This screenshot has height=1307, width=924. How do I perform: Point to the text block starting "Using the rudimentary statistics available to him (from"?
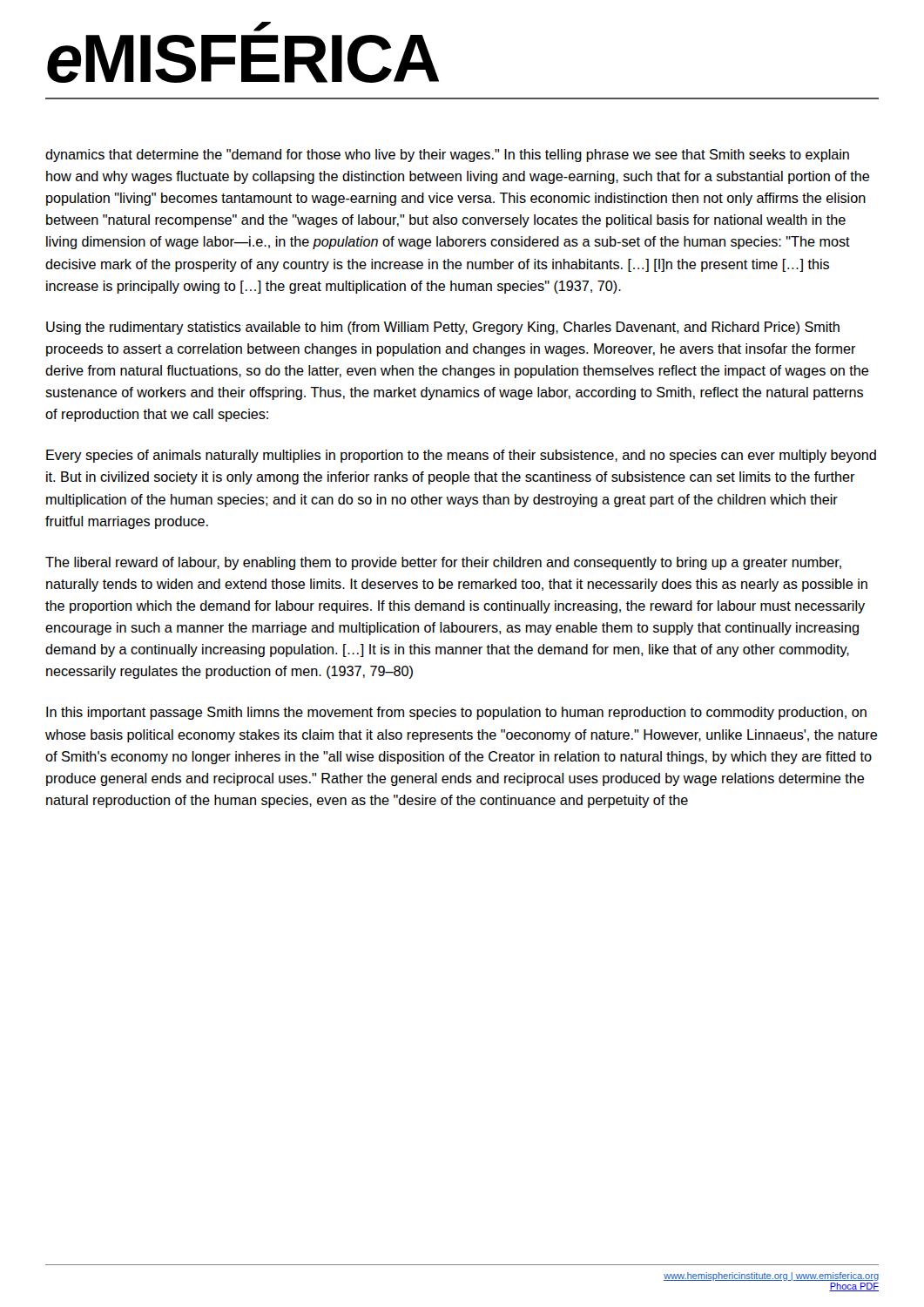point(457,370)
